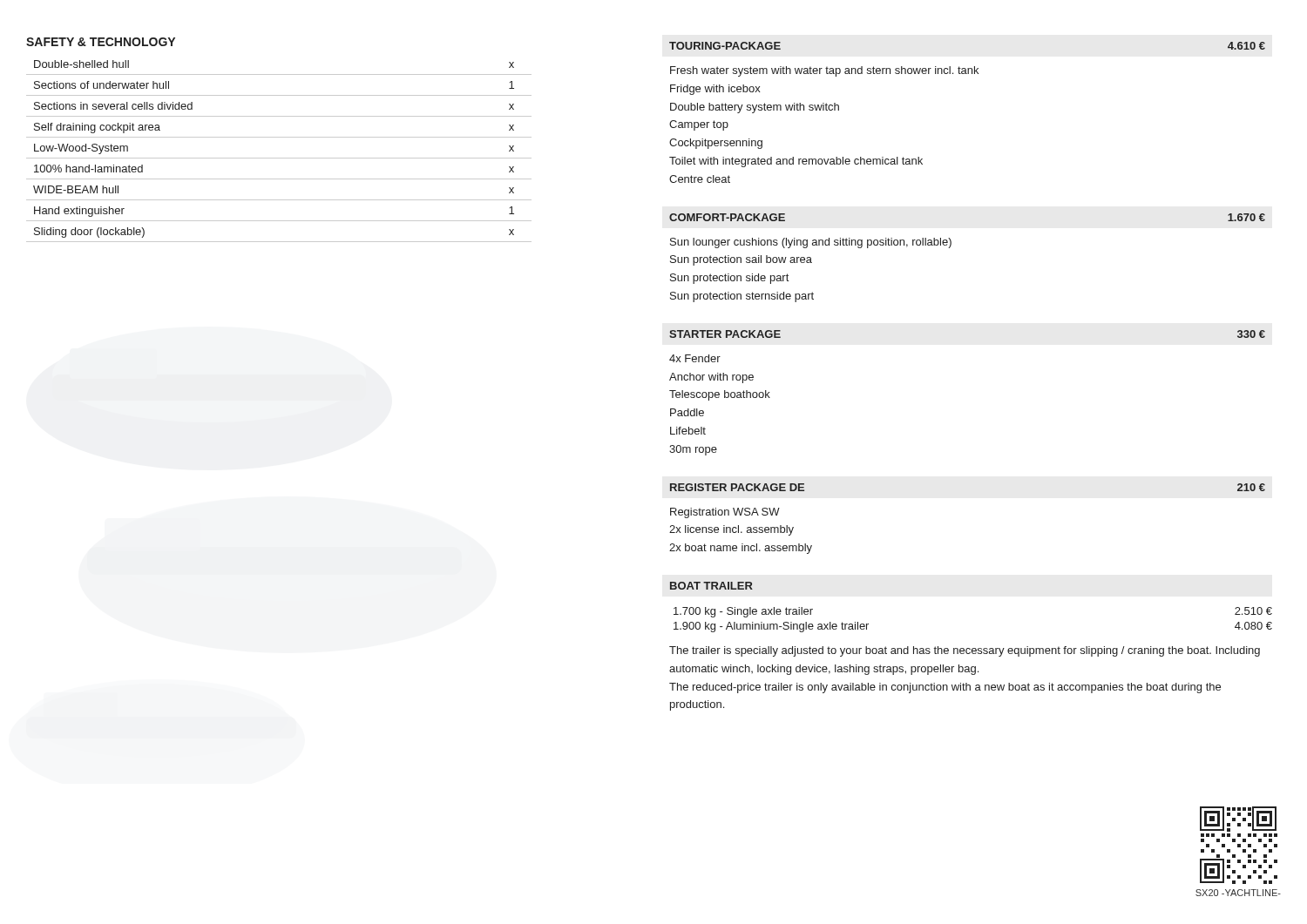Locate the text "SAFETY & TECHNOLOGY"
The image size is (1307, 924).
click(x=101, y=42)
